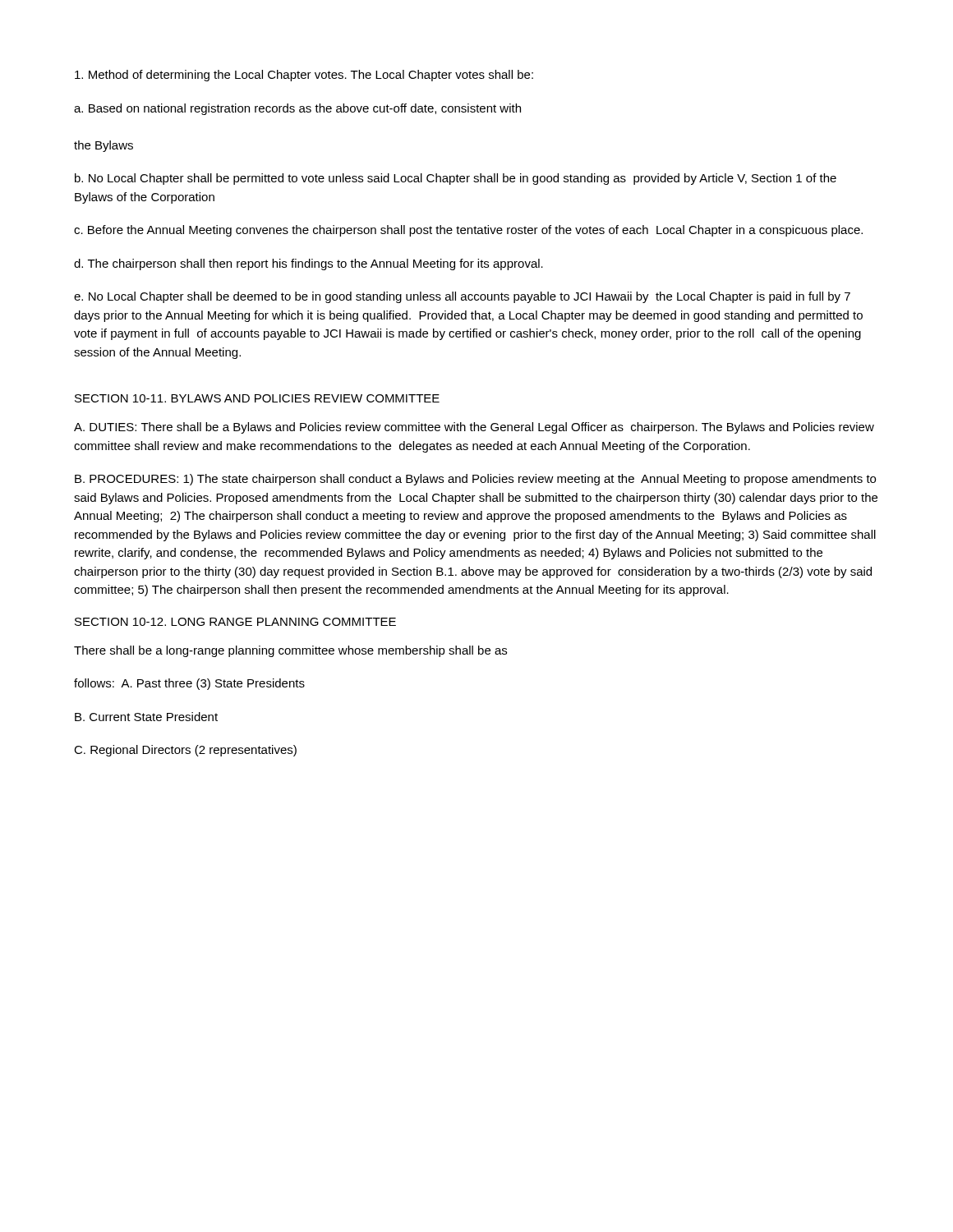The width and height of the screenshot is (953, 1232).
Task: Click on the list item containing "d. The chairperson shall then report"
Action: click(x=309, y=263)
